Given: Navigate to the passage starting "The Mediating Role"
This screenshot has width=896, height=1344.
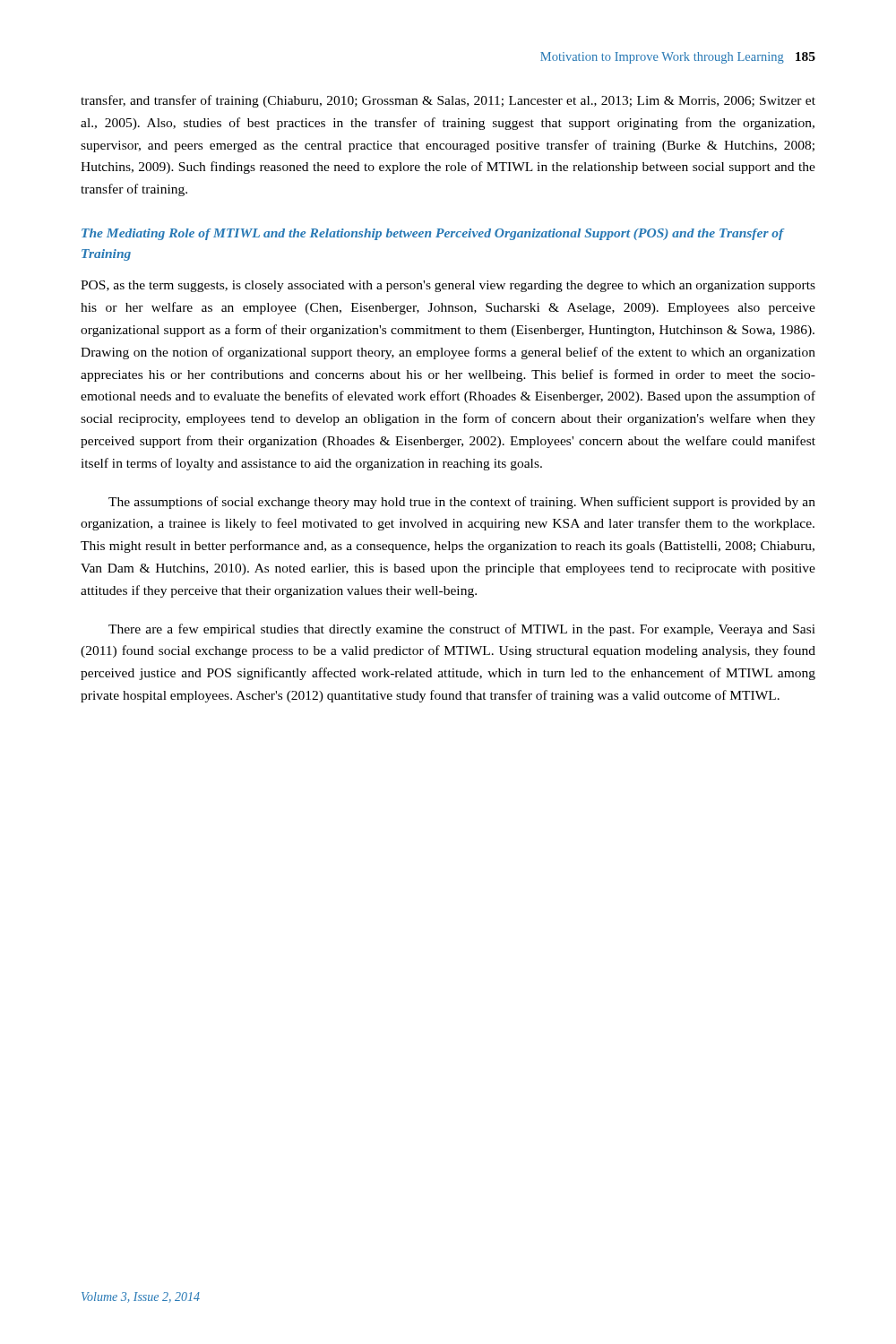Looking at the screenshot, I should (432, 243).
